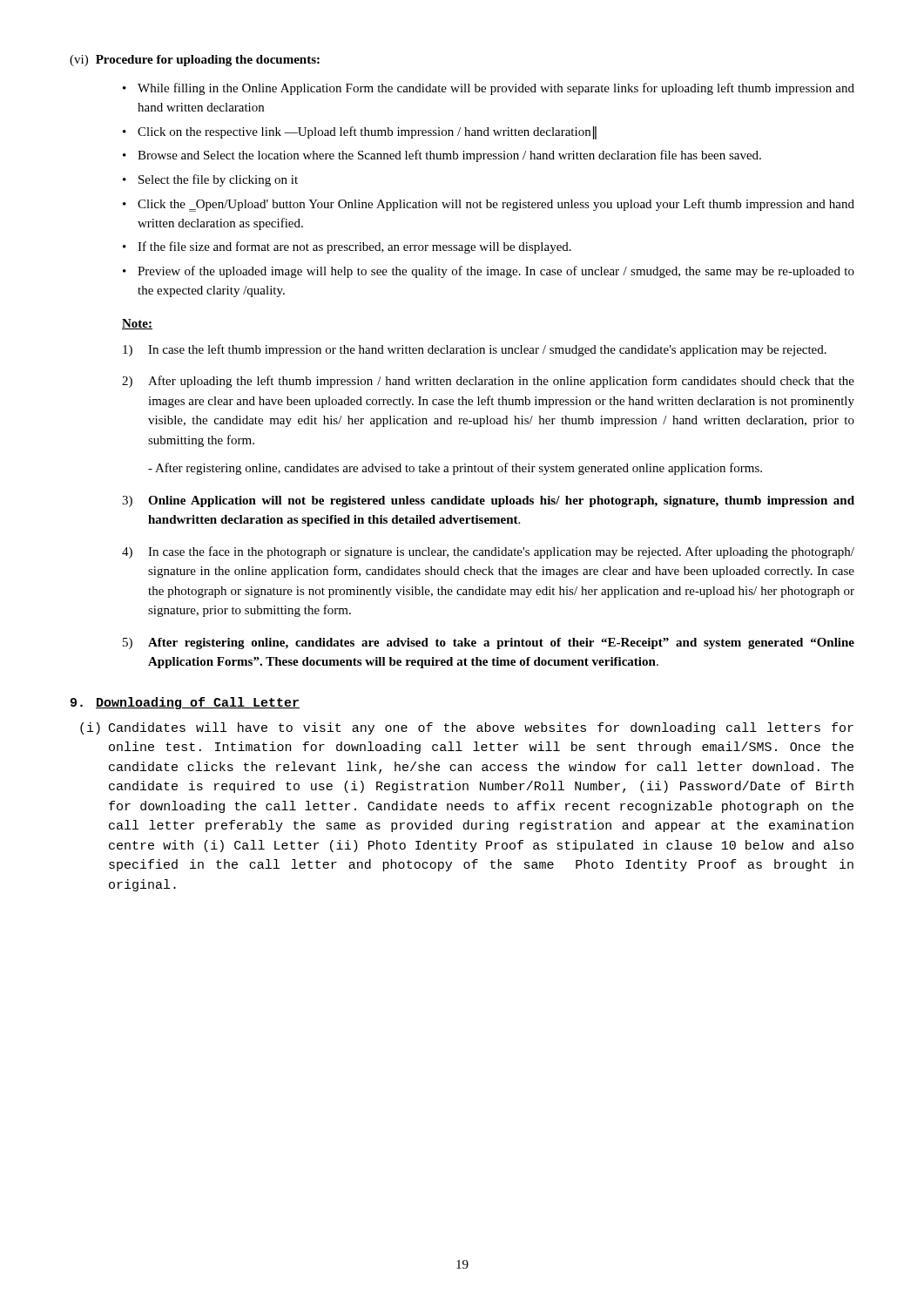The width and height of the screenshot is (924, 1307).
Task: Point to the block beginning "• If the file size and format are"
Action: coord(347,248)
